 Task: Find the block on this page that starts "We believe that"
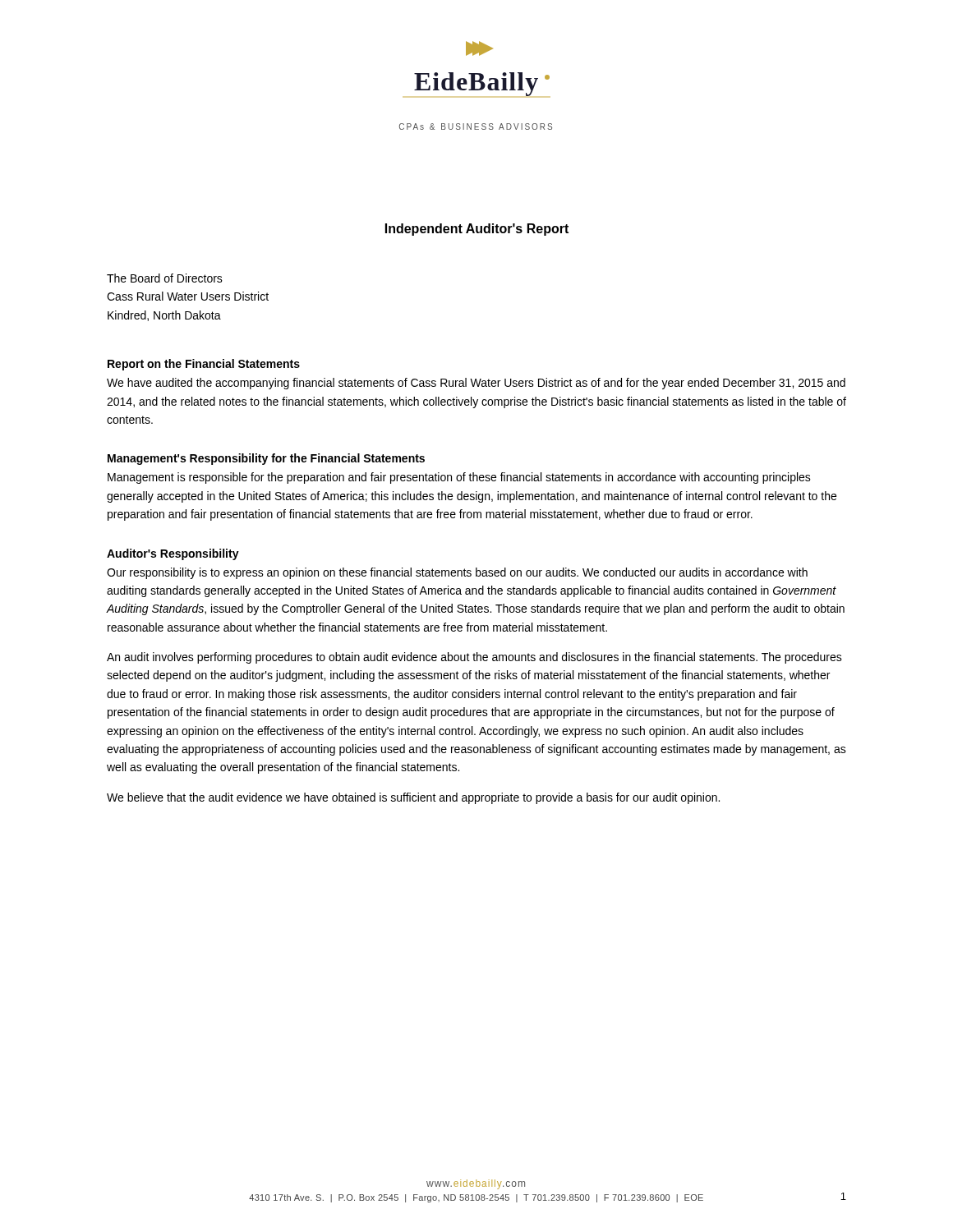[414, 797]
